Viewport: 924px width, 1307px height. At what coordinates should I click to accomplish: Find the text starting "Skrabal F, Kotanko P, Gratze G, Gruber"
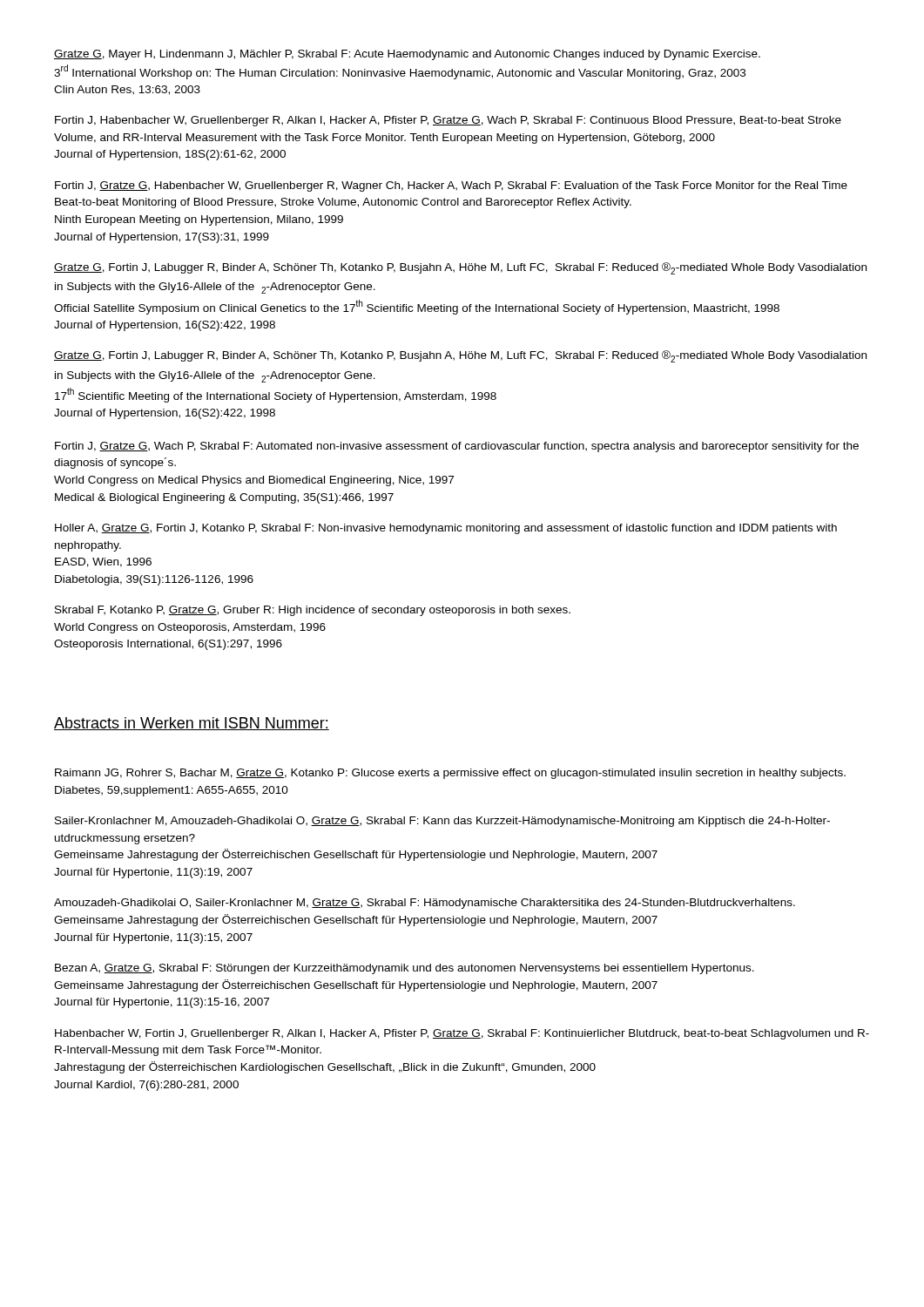313,627
